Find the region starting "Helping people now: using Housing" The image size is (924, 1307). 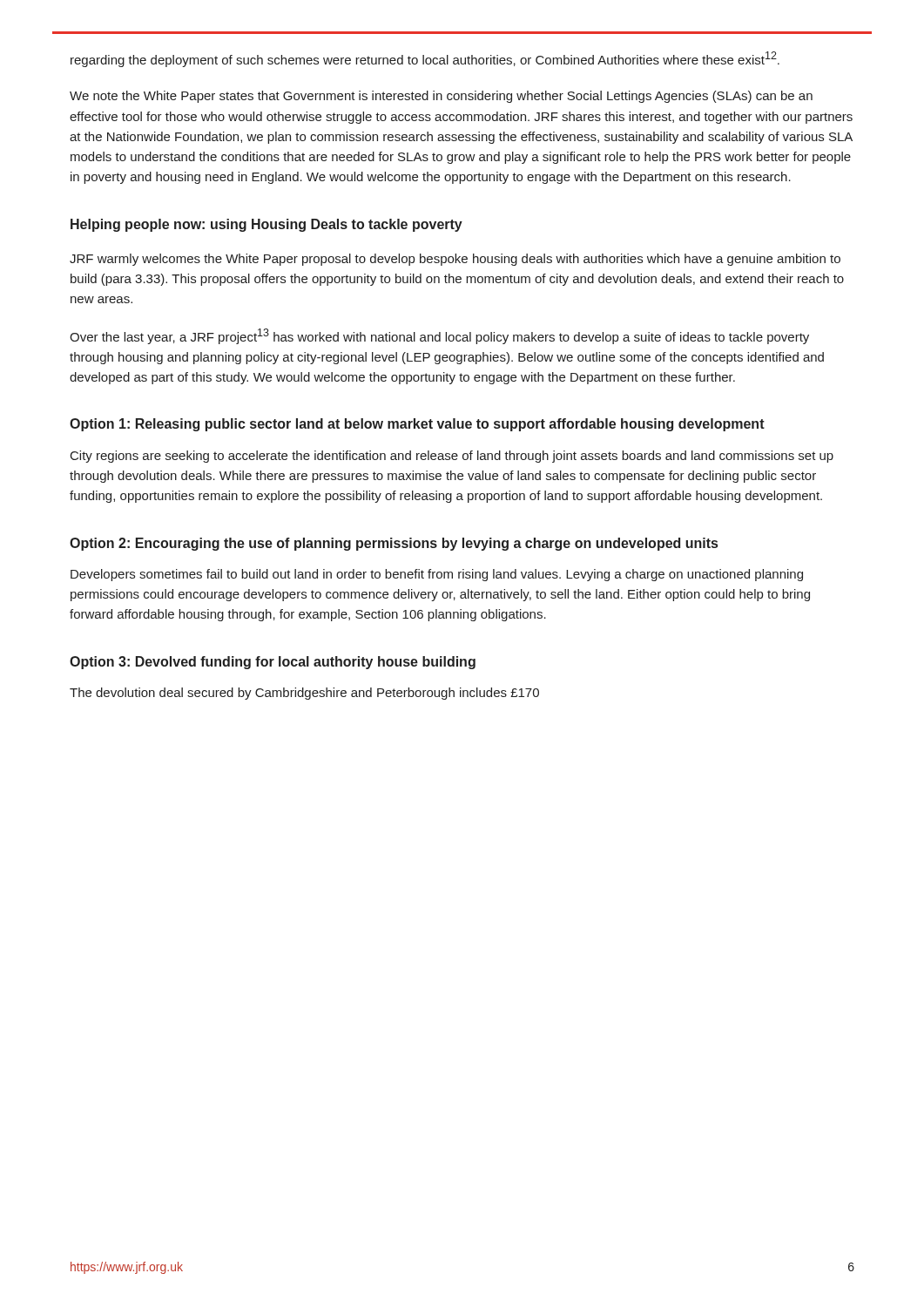(266, 224)
